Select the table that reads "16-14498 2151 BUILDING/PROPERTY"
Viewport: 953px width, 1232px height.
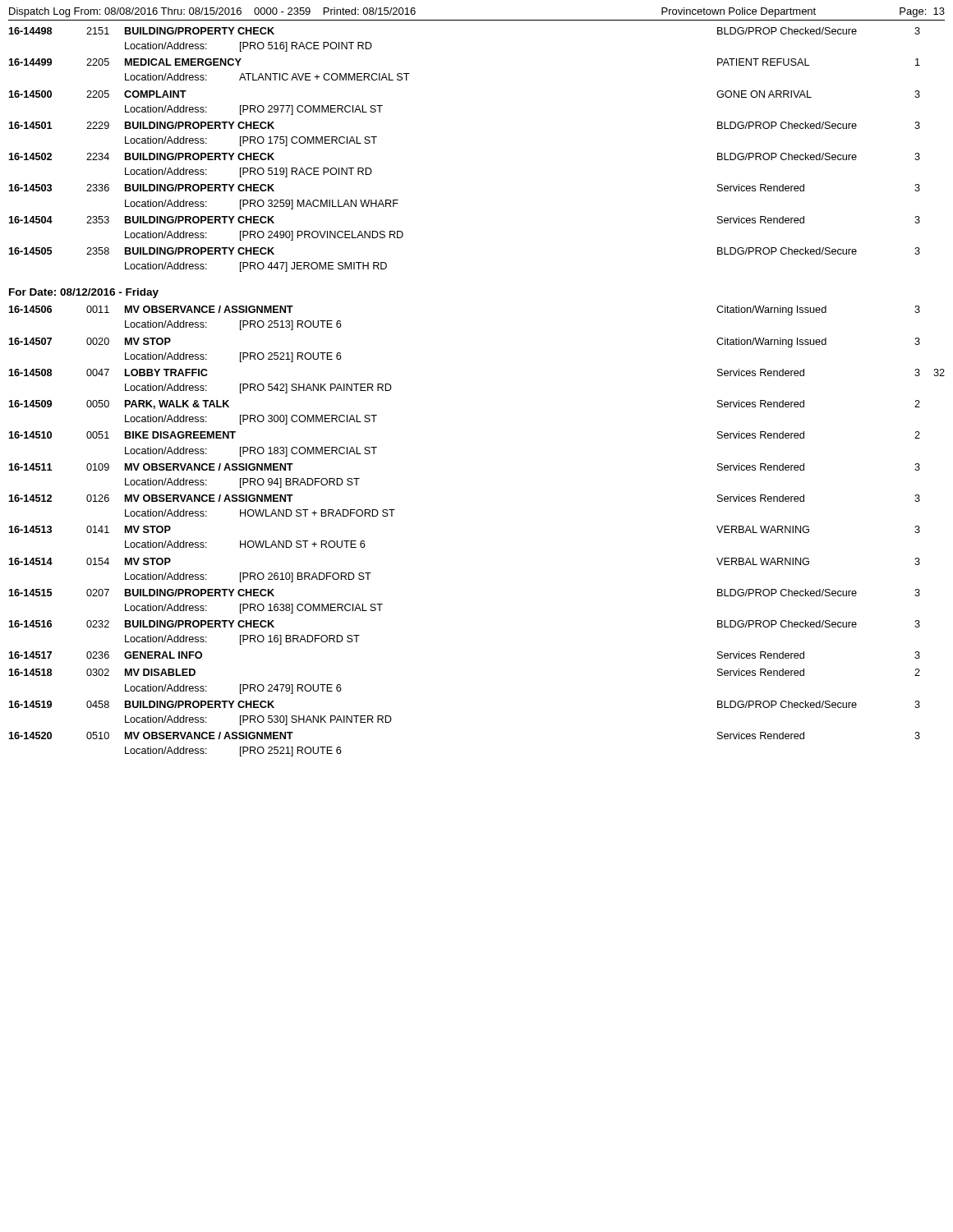click(x=476, y=150)
